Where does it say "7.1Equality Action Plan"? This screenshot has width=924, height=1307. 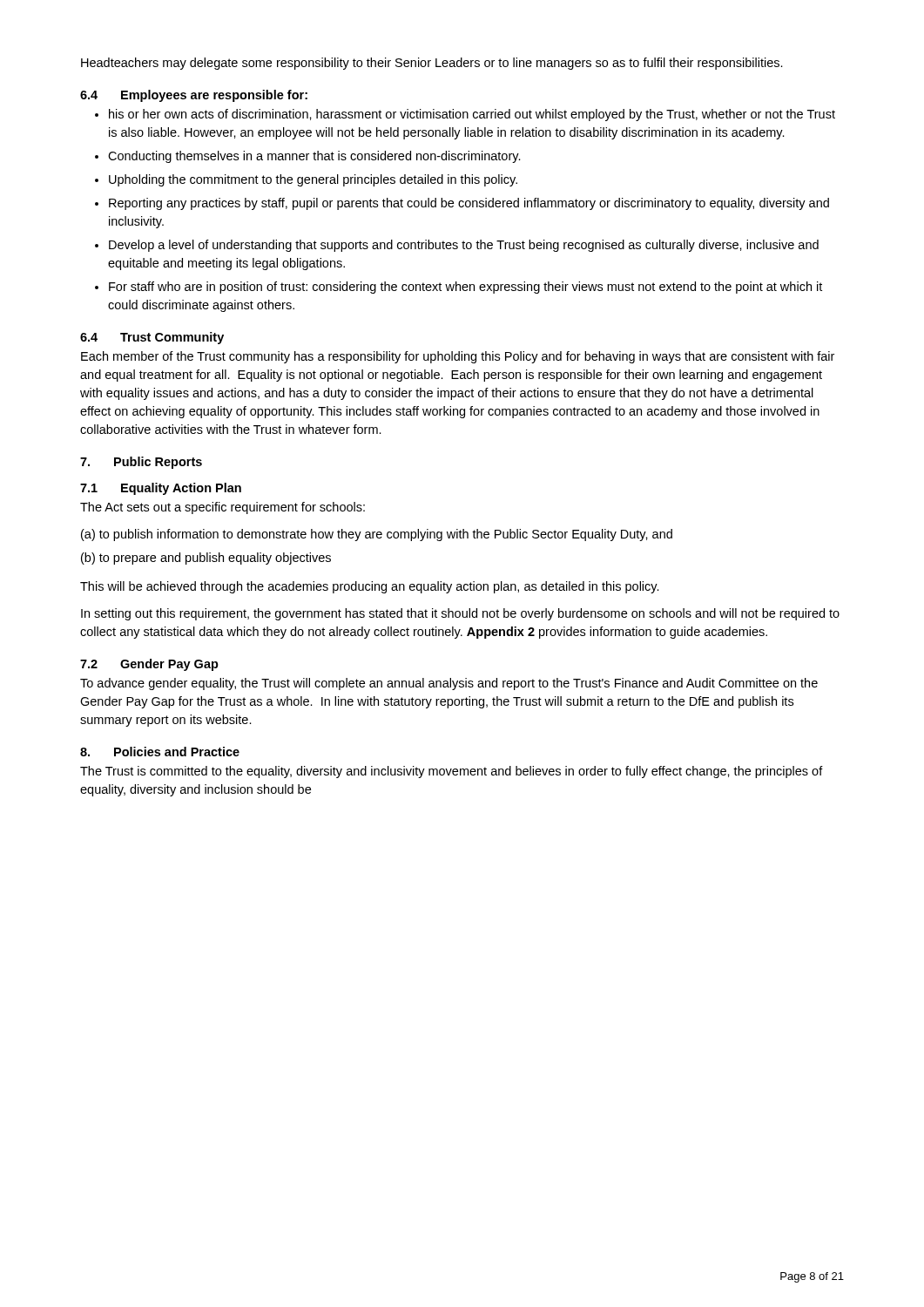[161, 488]
